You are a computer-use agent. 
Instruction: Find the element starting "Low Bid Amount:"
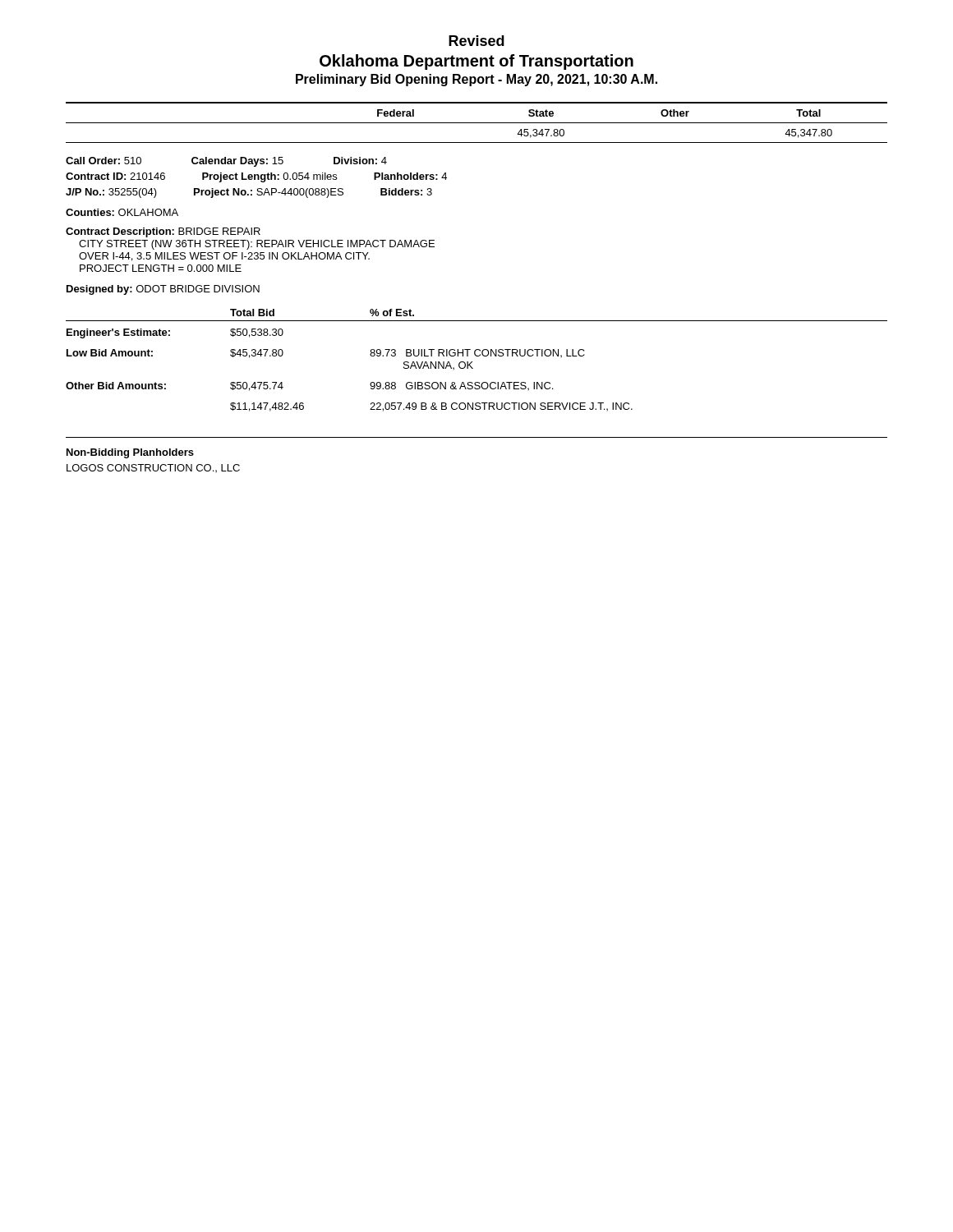[x=476, y=359]
